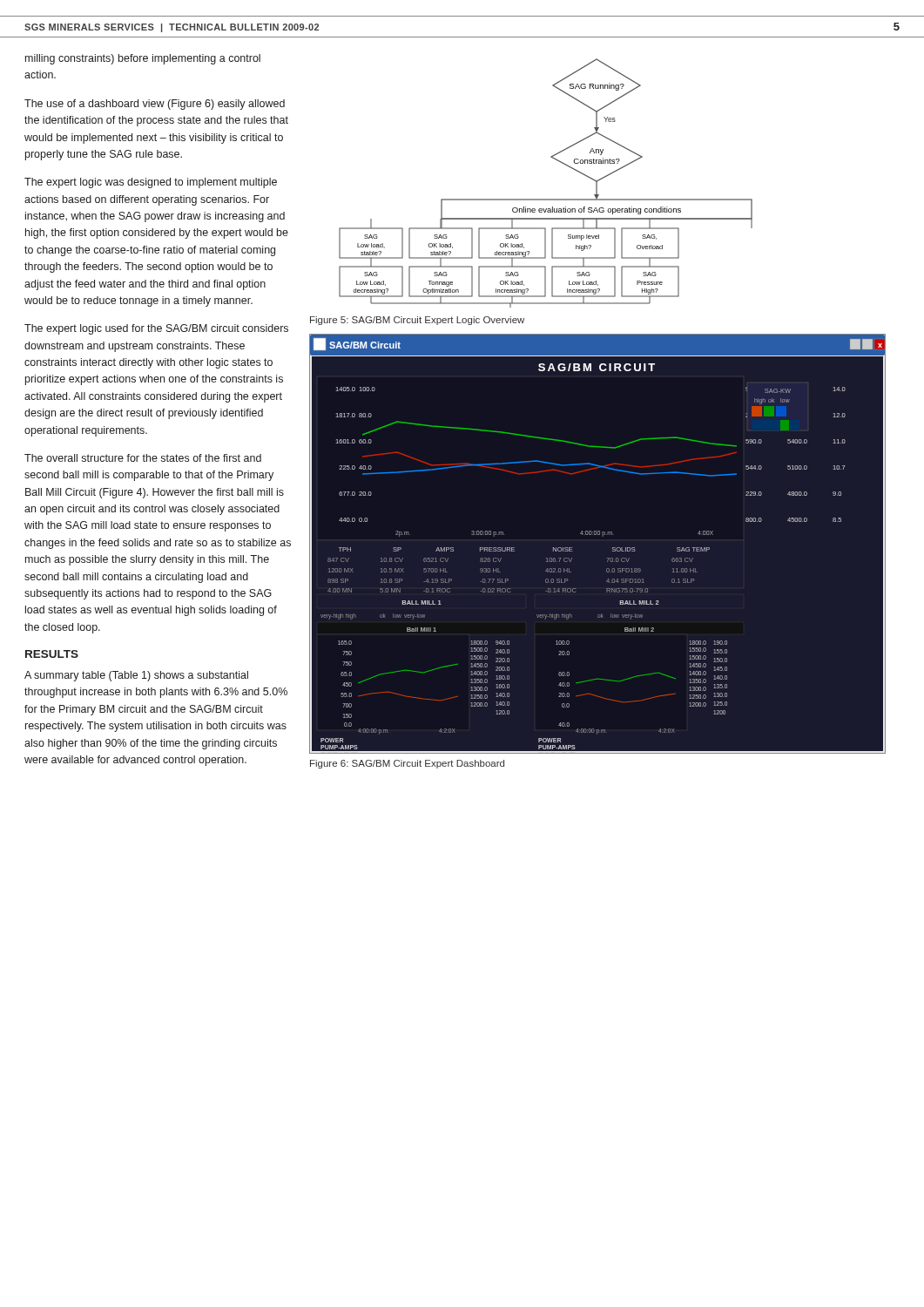Click on the block starting "The overall structure for the states of the"
The height and width of the screenshot is (1307, 924).
(158, 543)
